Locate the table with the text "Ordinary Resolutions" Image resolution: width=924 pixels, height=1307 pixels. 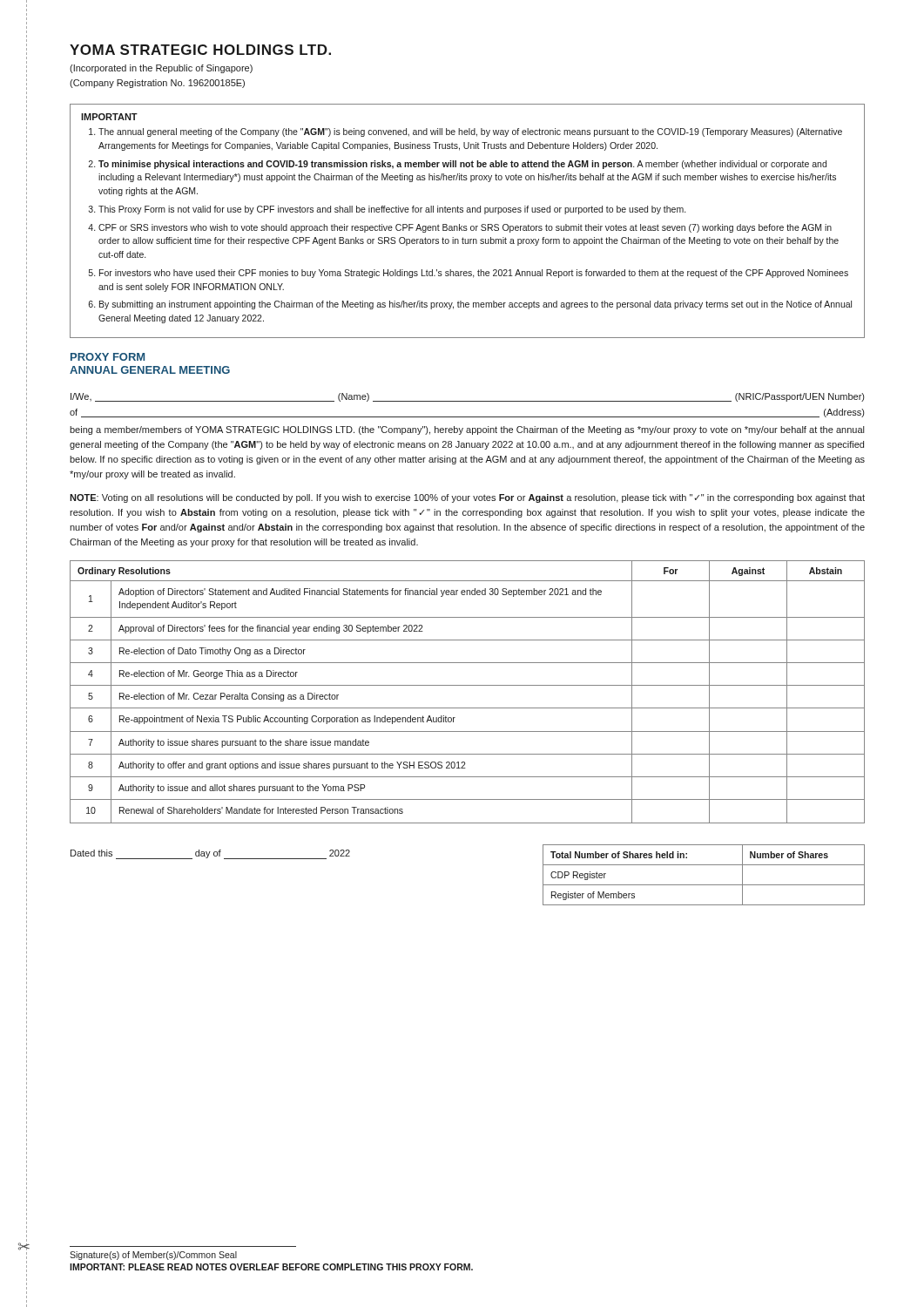coord(467,692)
